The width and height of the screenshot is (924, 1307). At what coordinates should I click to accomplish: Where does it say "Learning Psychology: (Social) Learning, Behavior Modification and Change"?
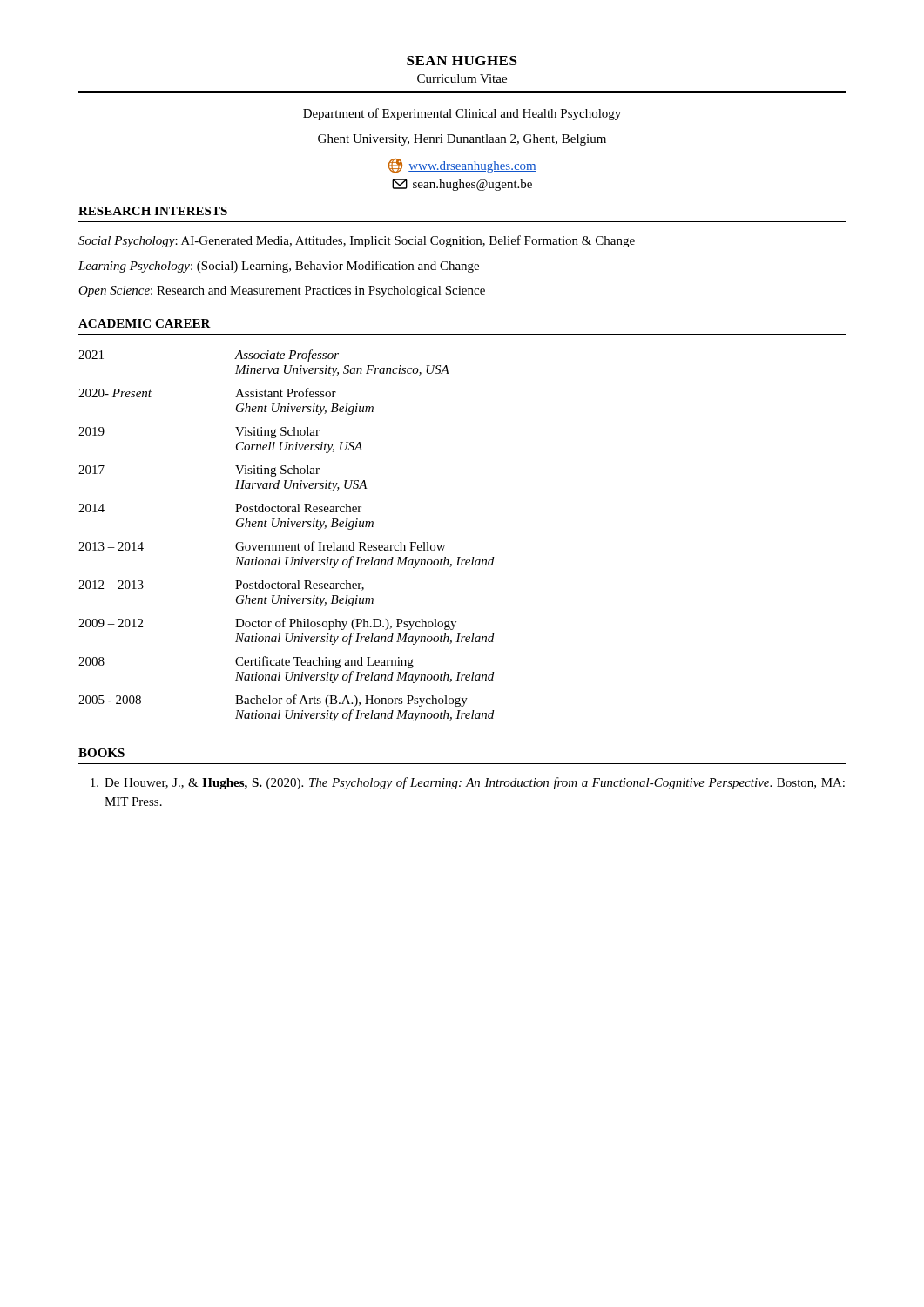279,265
